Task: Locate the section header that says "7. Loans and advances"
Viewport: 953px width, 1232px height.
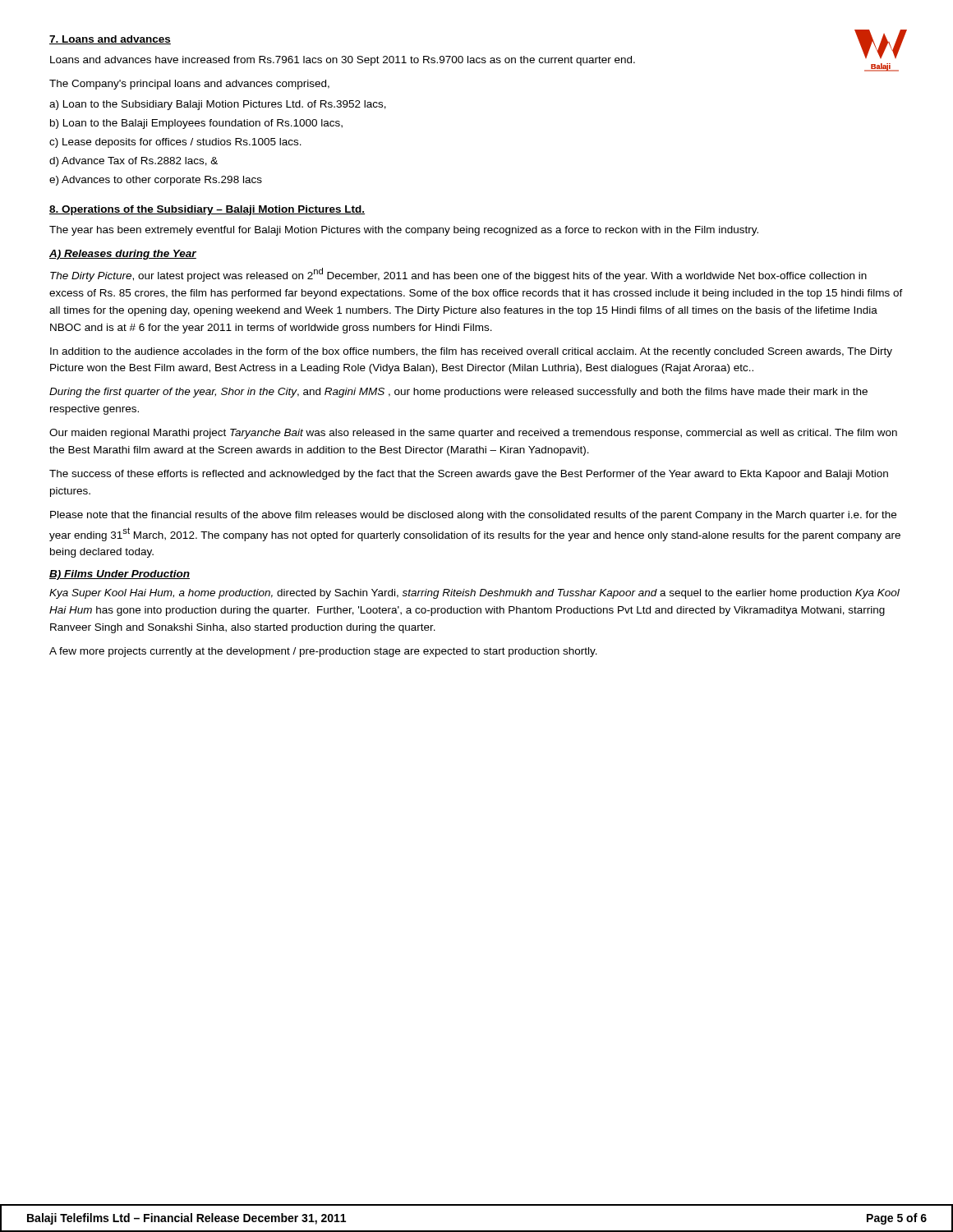Action: (110, 39)
